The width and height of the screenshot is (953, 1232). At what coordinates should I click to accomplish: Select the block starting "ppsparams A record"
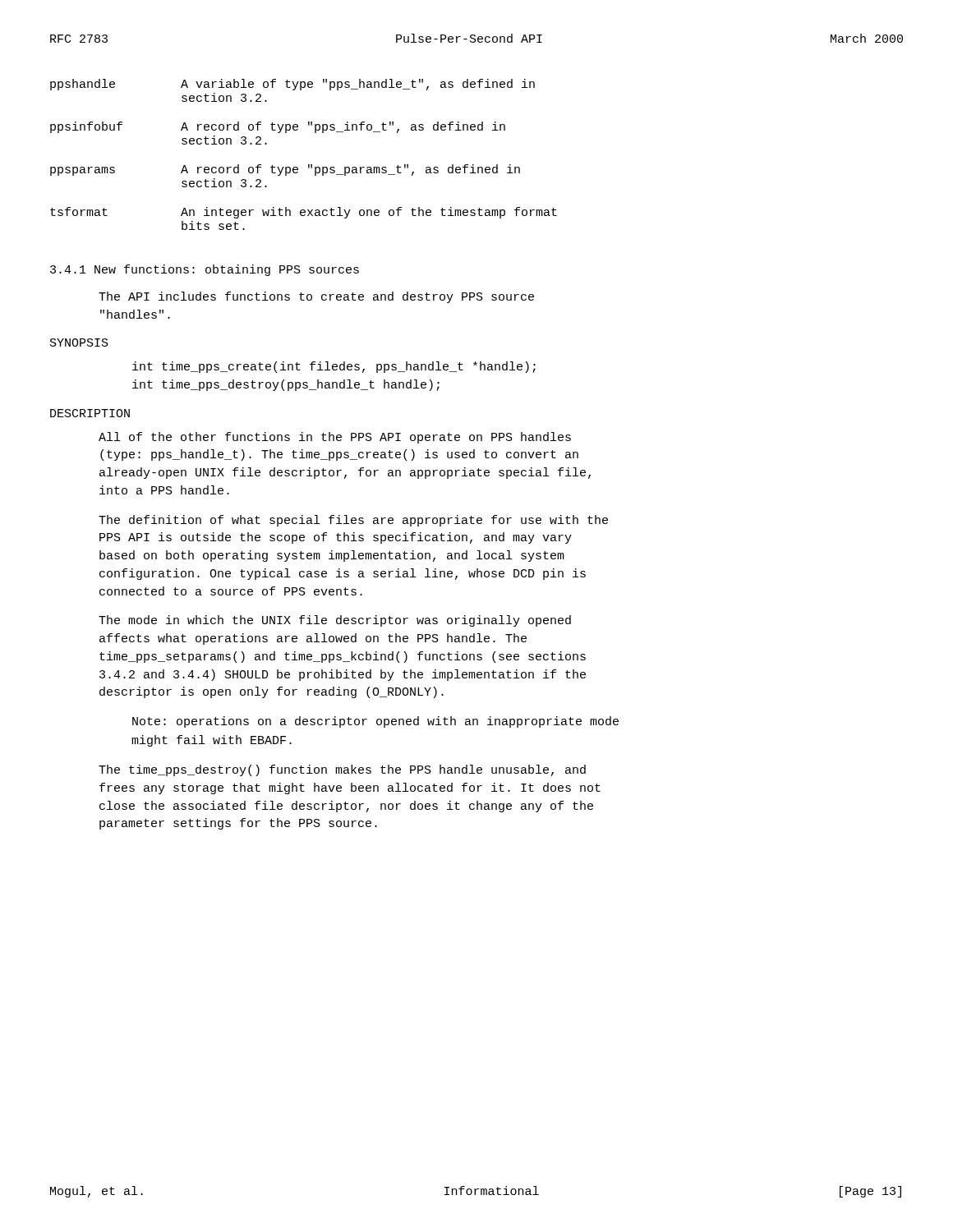pyautogui.click(x=285, y=170)
